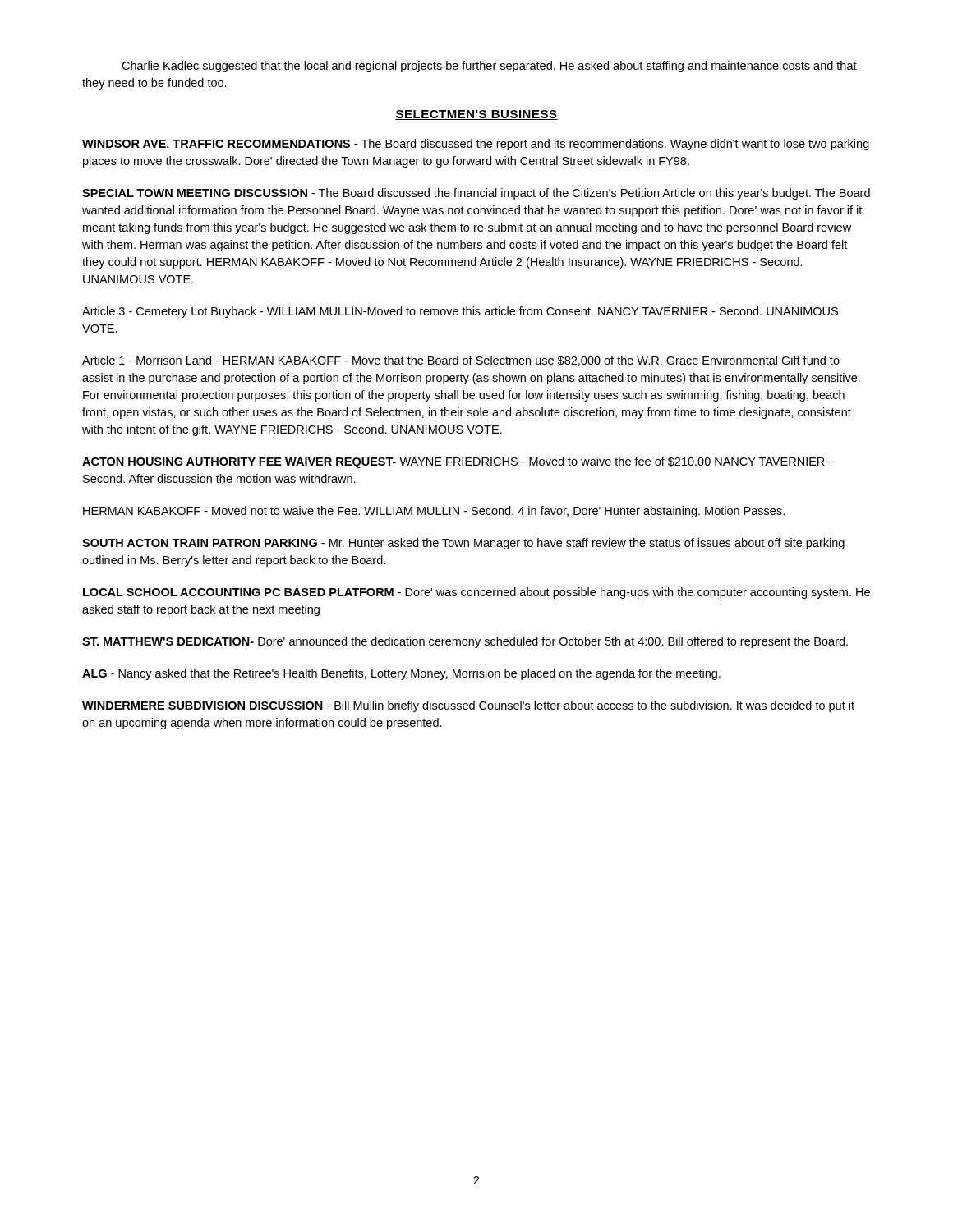Viewport: 953px width, 1232px height.
Task: Find the text starting "ALG - Nancy asked"
Action: pyautogui.click(x=402, y=674)
